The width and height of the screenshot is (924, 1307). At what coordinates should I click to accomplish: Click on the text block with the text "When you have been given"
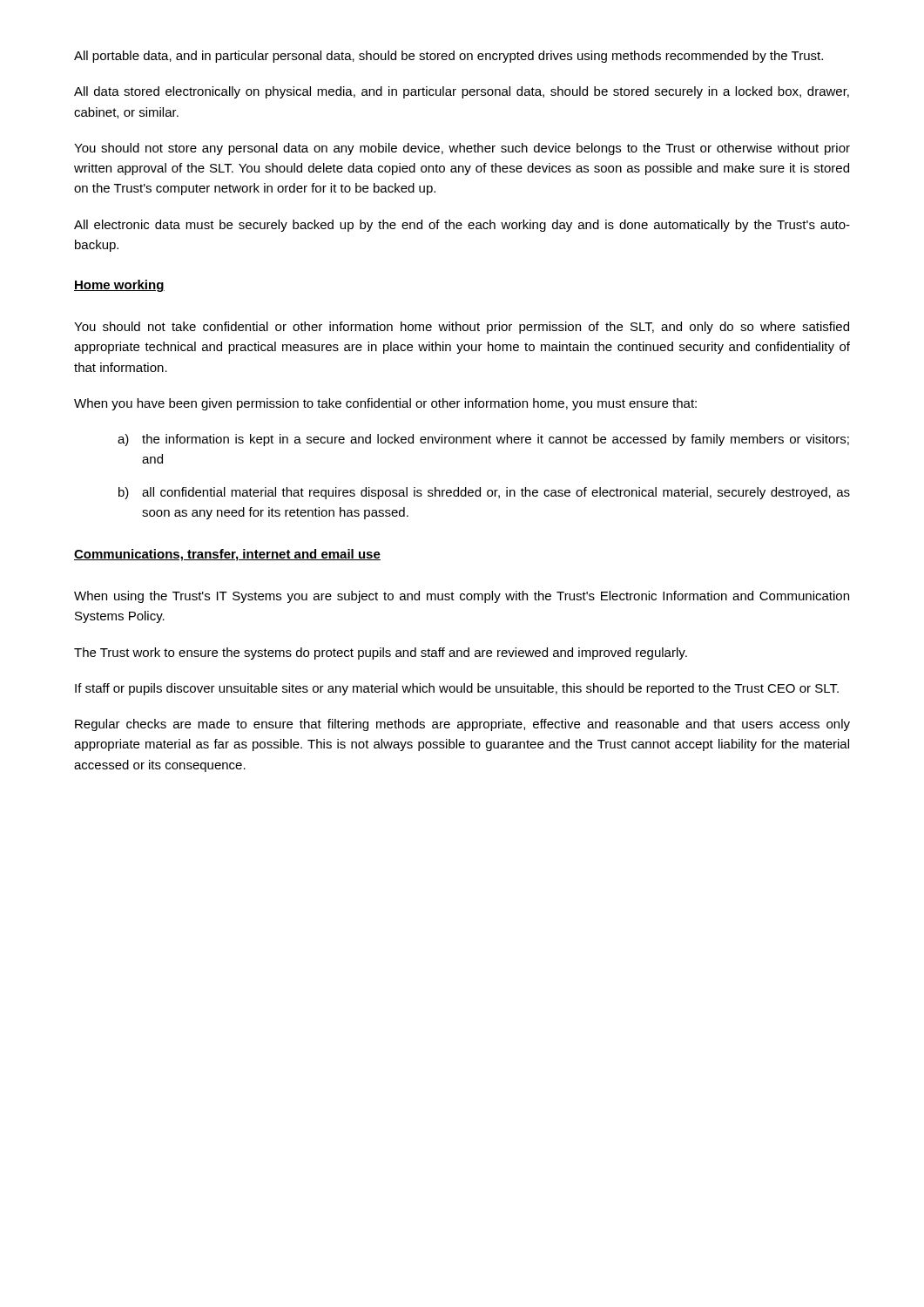click(x=386, y=403)
